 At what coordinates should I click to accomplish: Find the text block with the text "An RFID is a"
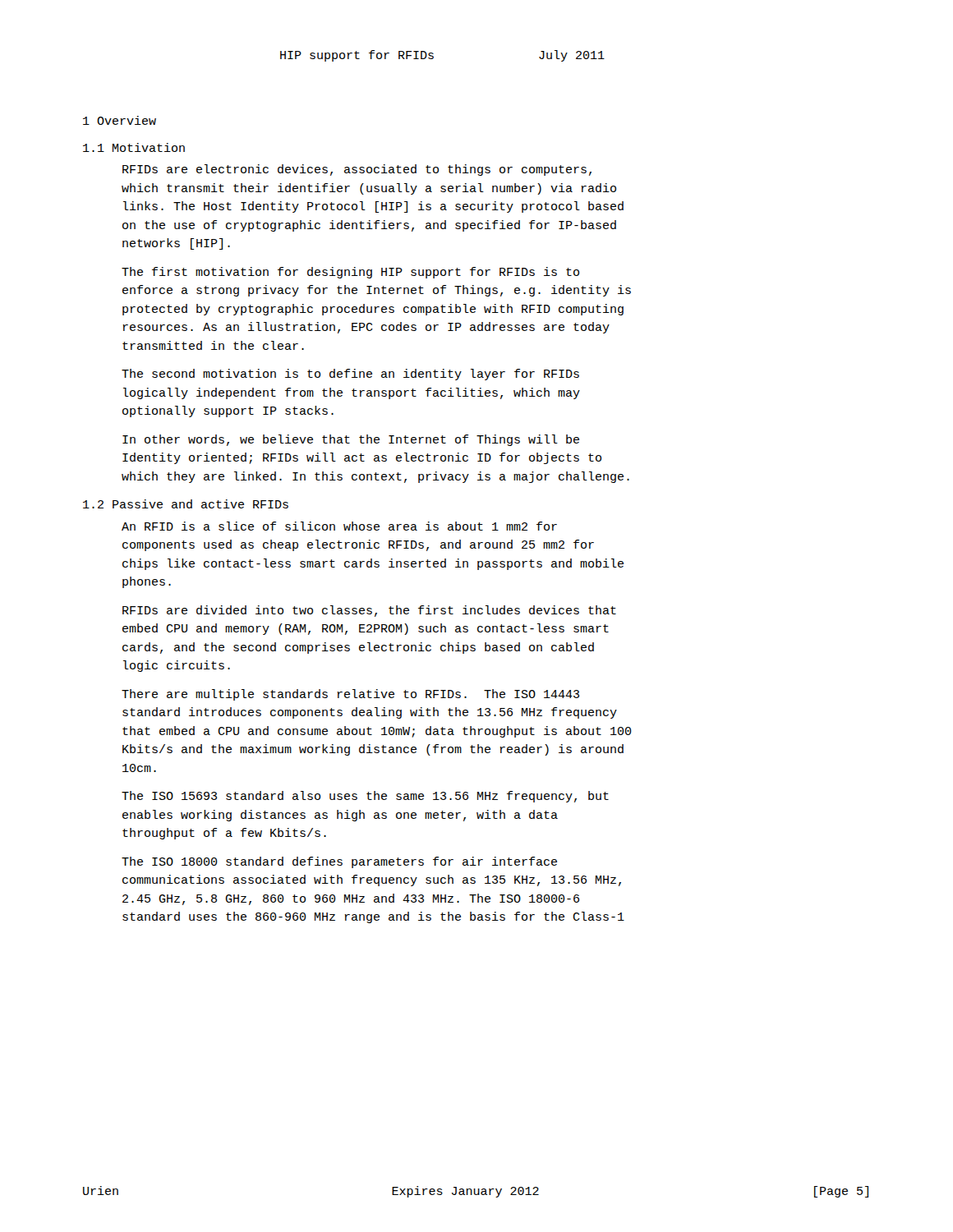tap(373, 555)
